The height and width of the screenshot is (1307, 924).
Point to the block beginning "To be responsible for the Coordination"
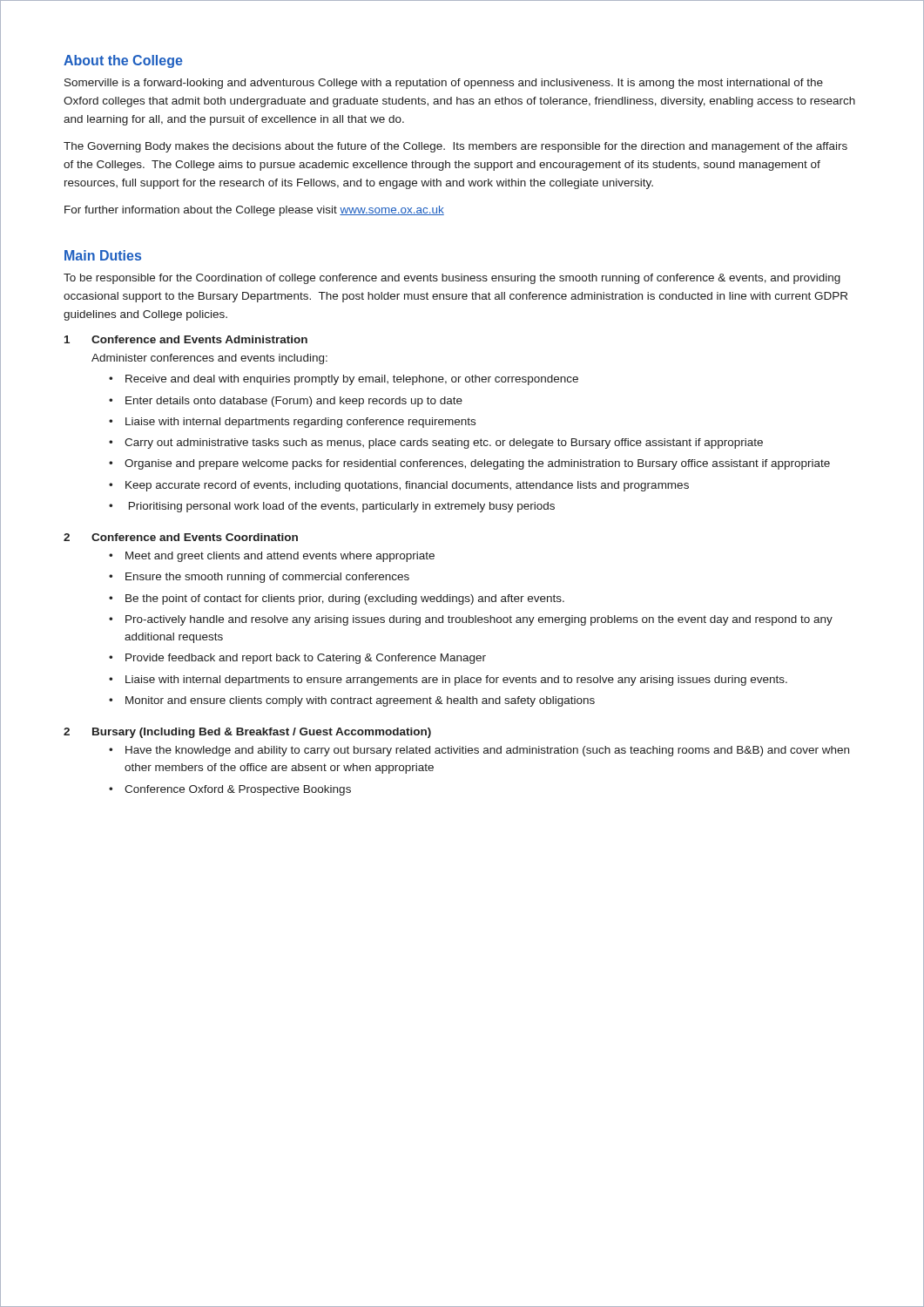456,296
